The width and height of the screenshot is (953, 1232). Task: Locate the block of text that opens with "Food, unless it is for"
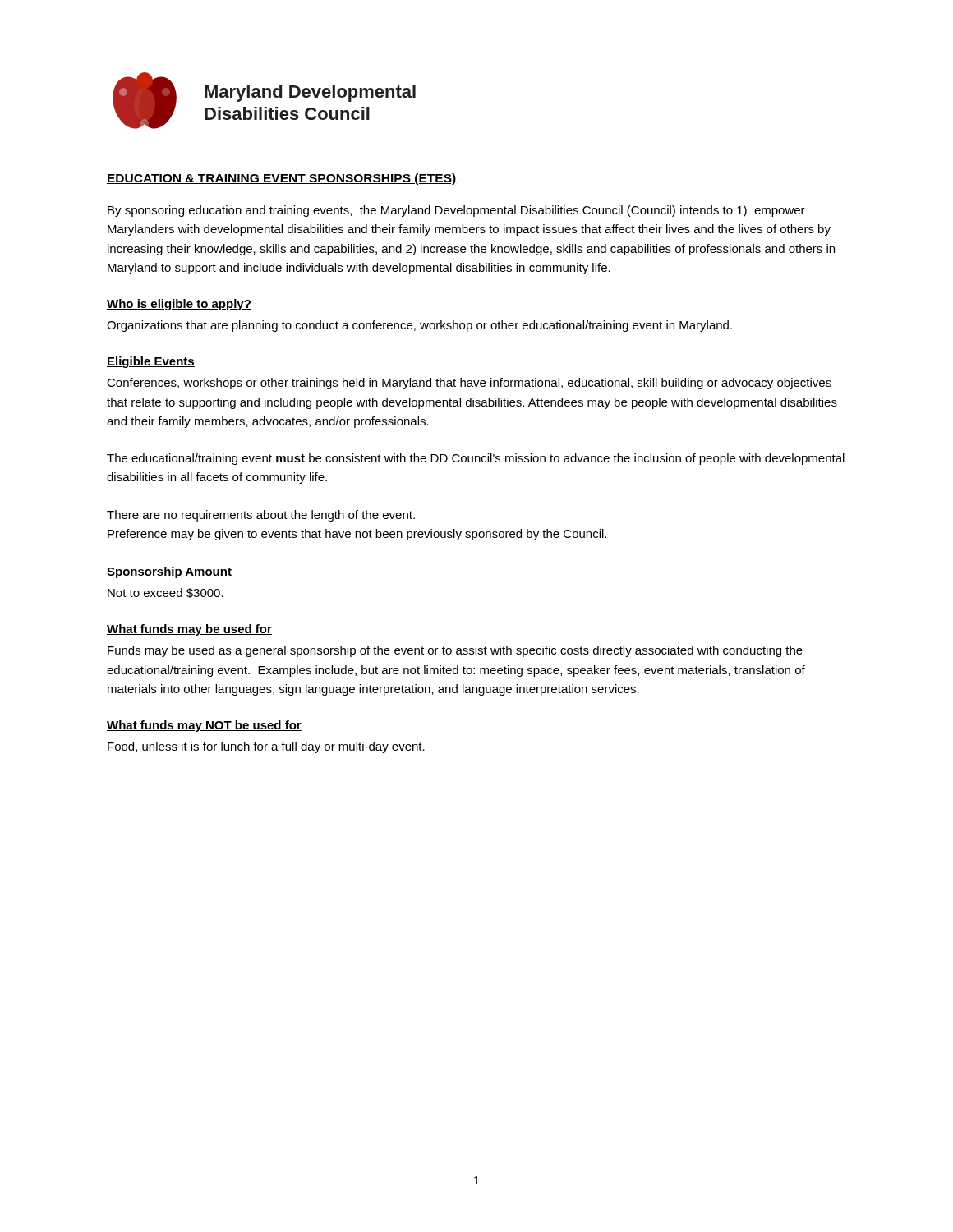[x=266, y=746]
